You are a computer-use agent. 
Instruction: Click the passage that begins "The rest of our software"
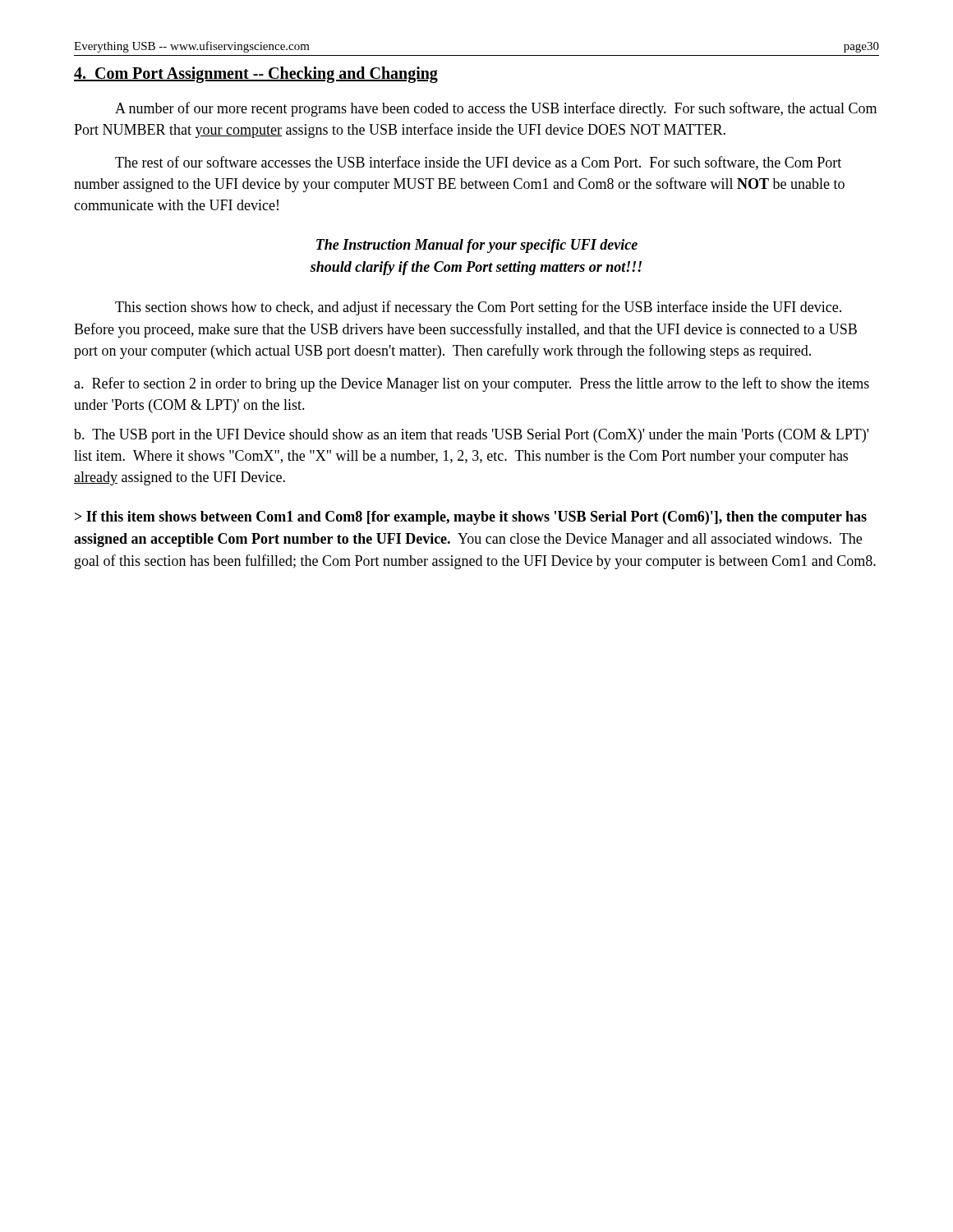point(459,184)
